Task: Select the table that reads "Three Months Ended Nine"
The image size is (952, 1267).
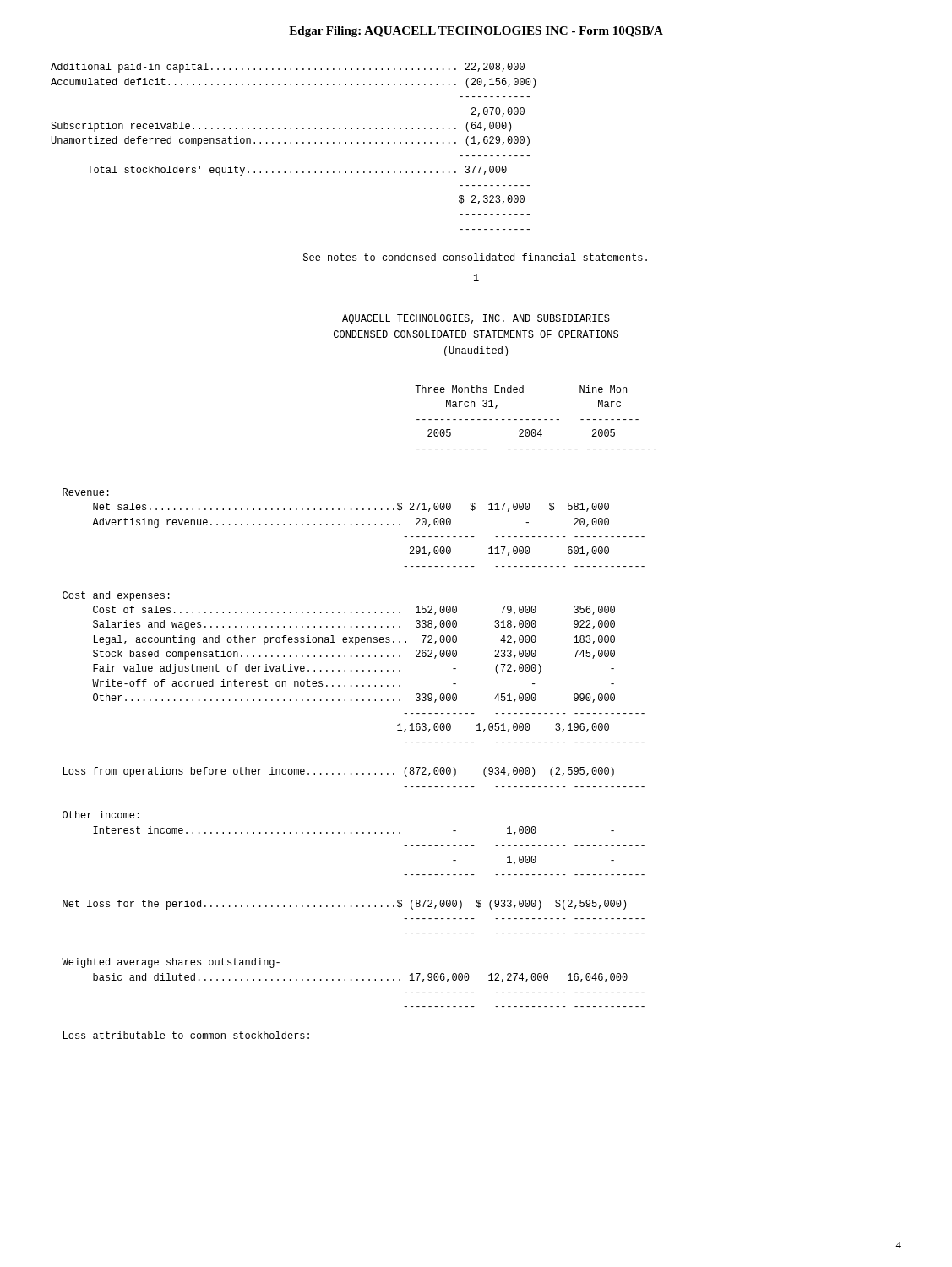Action: tap(476, 707)
